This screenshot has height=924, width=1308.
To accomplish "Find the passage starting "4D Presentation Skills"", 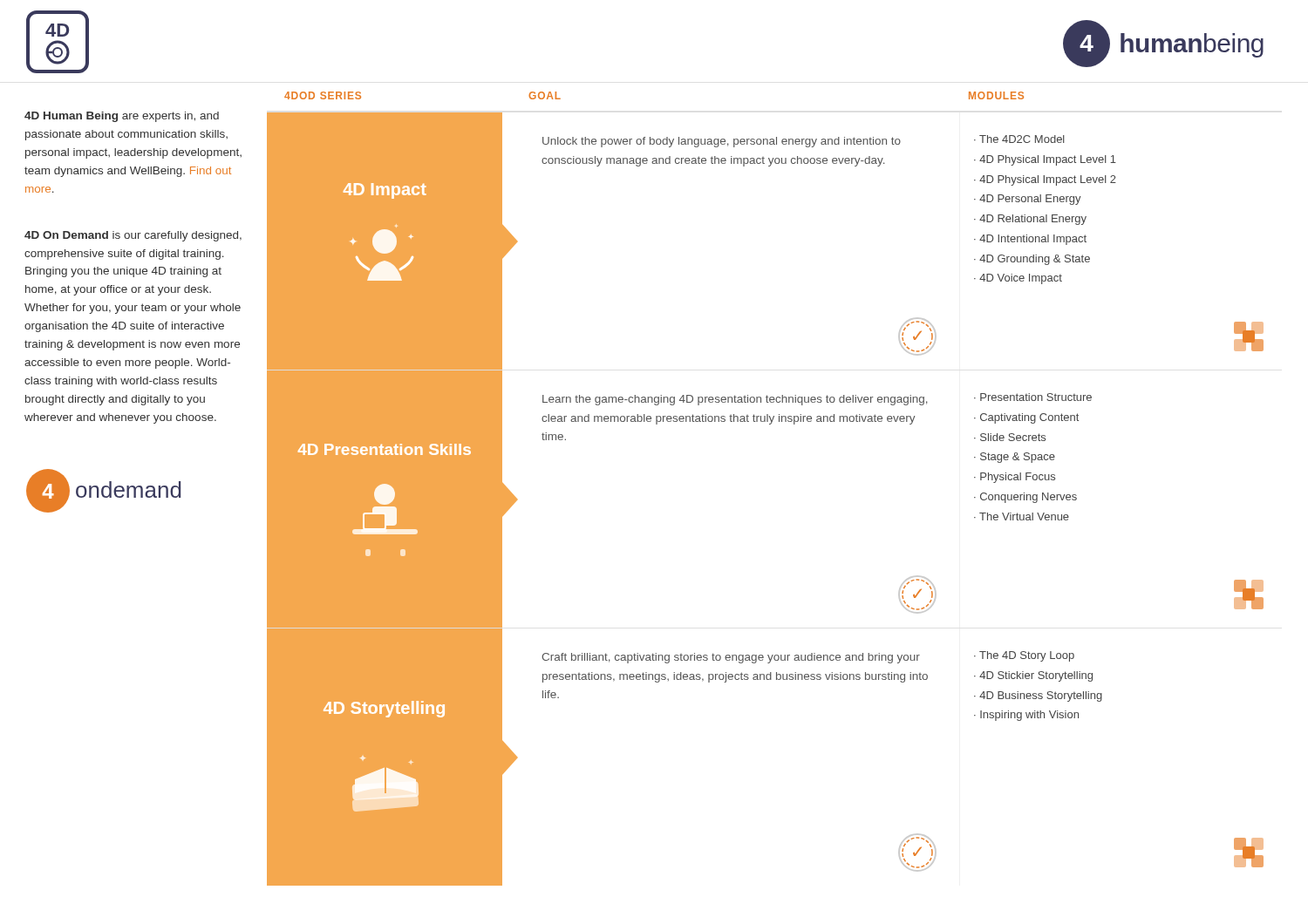I will (x=385, y=449).
